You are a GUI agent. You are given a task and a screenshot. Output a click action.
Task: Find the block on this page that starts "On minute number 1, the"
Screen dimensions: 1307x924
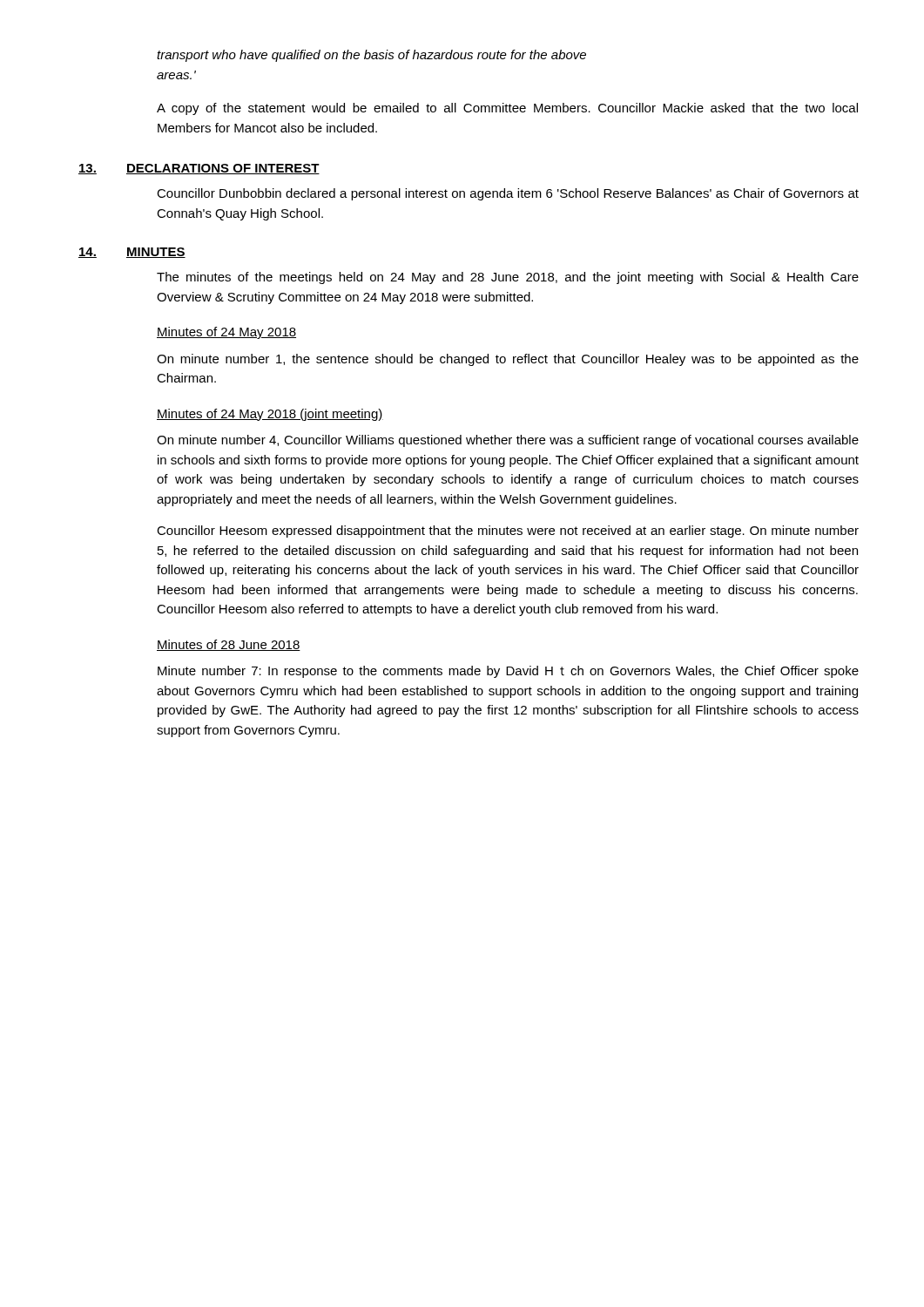tap(508, 369)
